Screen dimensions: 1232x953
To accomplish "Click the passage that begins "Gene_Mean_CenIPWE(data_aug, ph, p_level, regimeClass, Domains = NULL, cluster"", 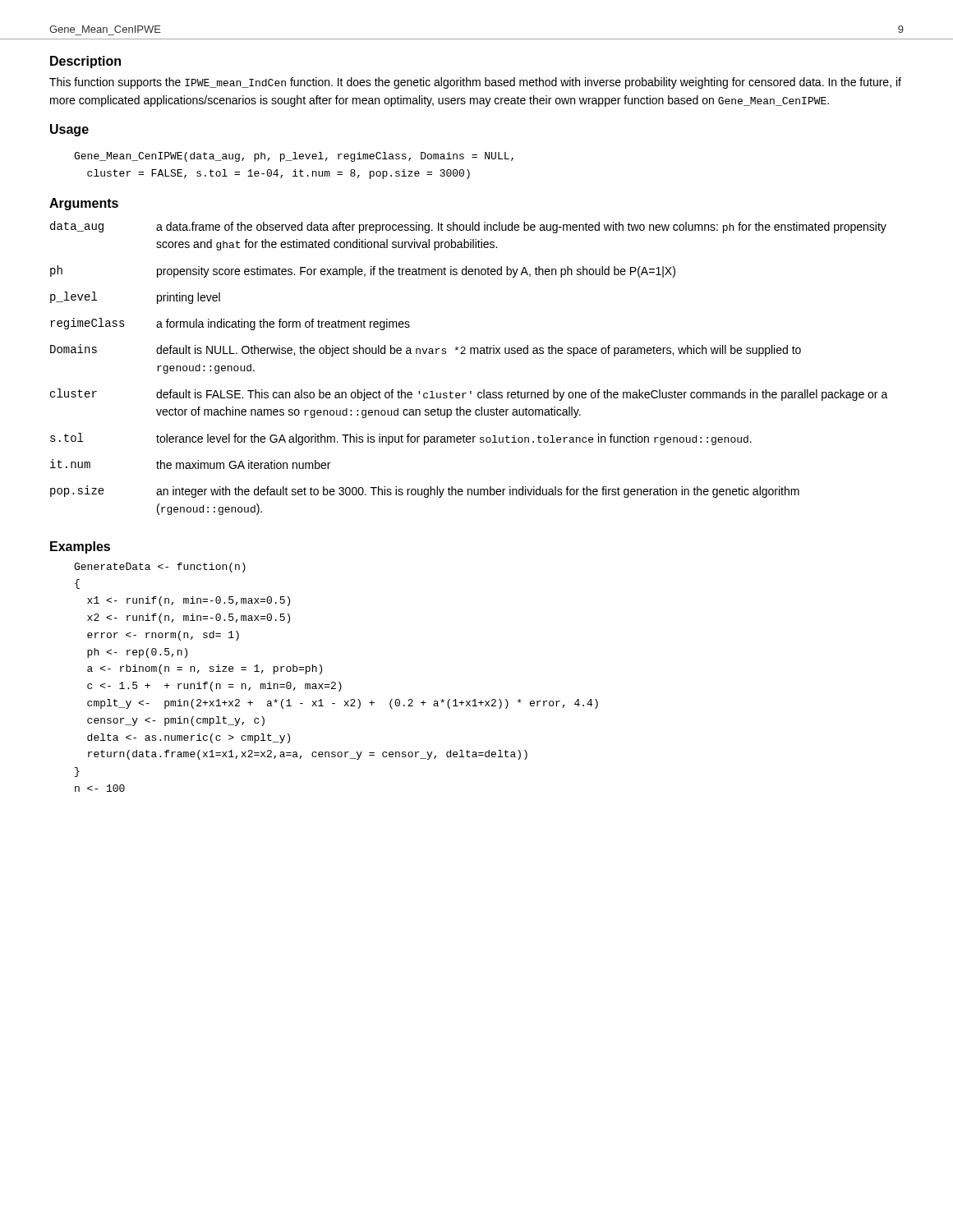I will tap(489, 166).
